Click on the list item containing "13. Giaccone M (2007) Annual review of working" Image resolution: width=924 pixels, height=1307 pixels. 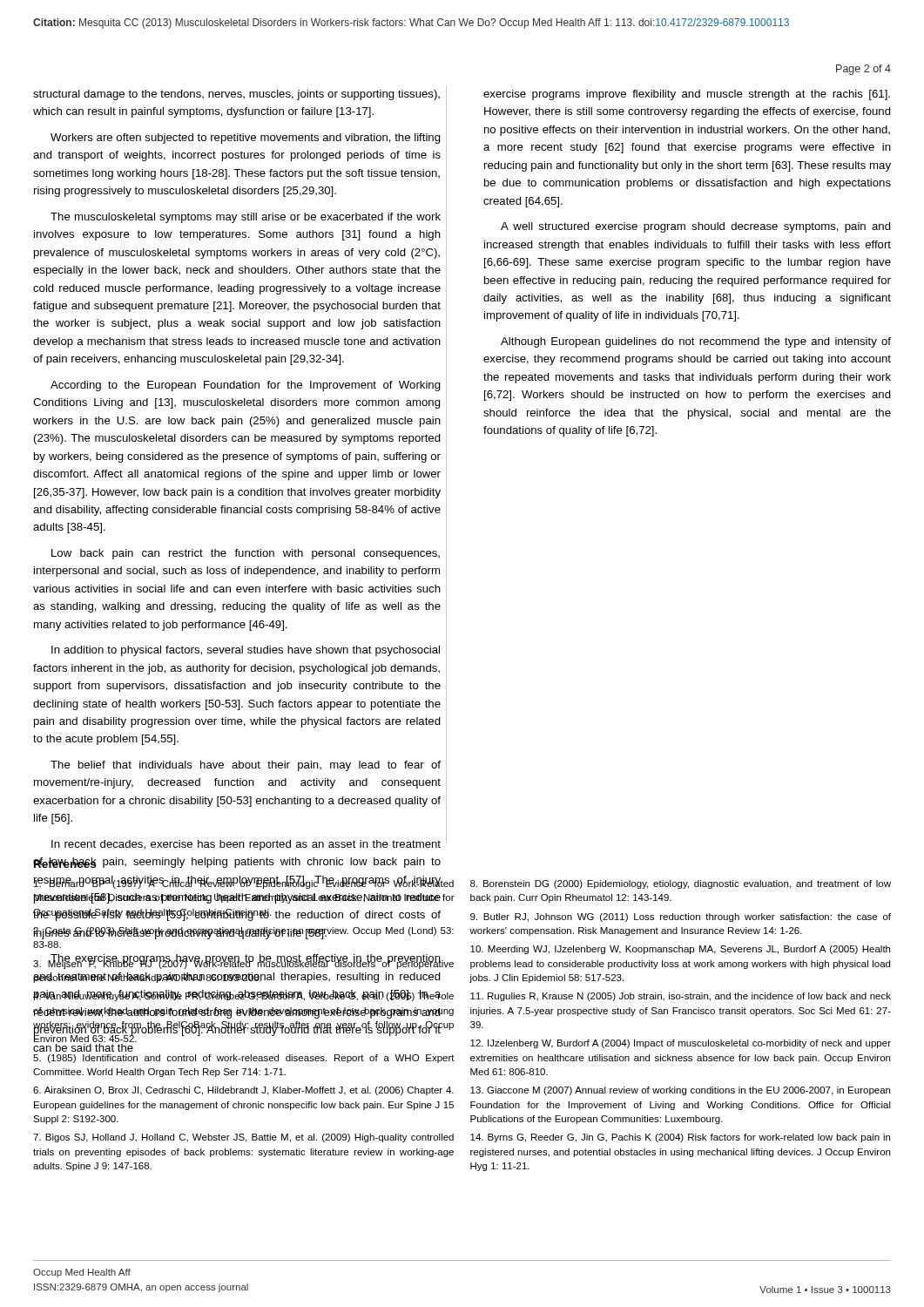click(680, 1104)
